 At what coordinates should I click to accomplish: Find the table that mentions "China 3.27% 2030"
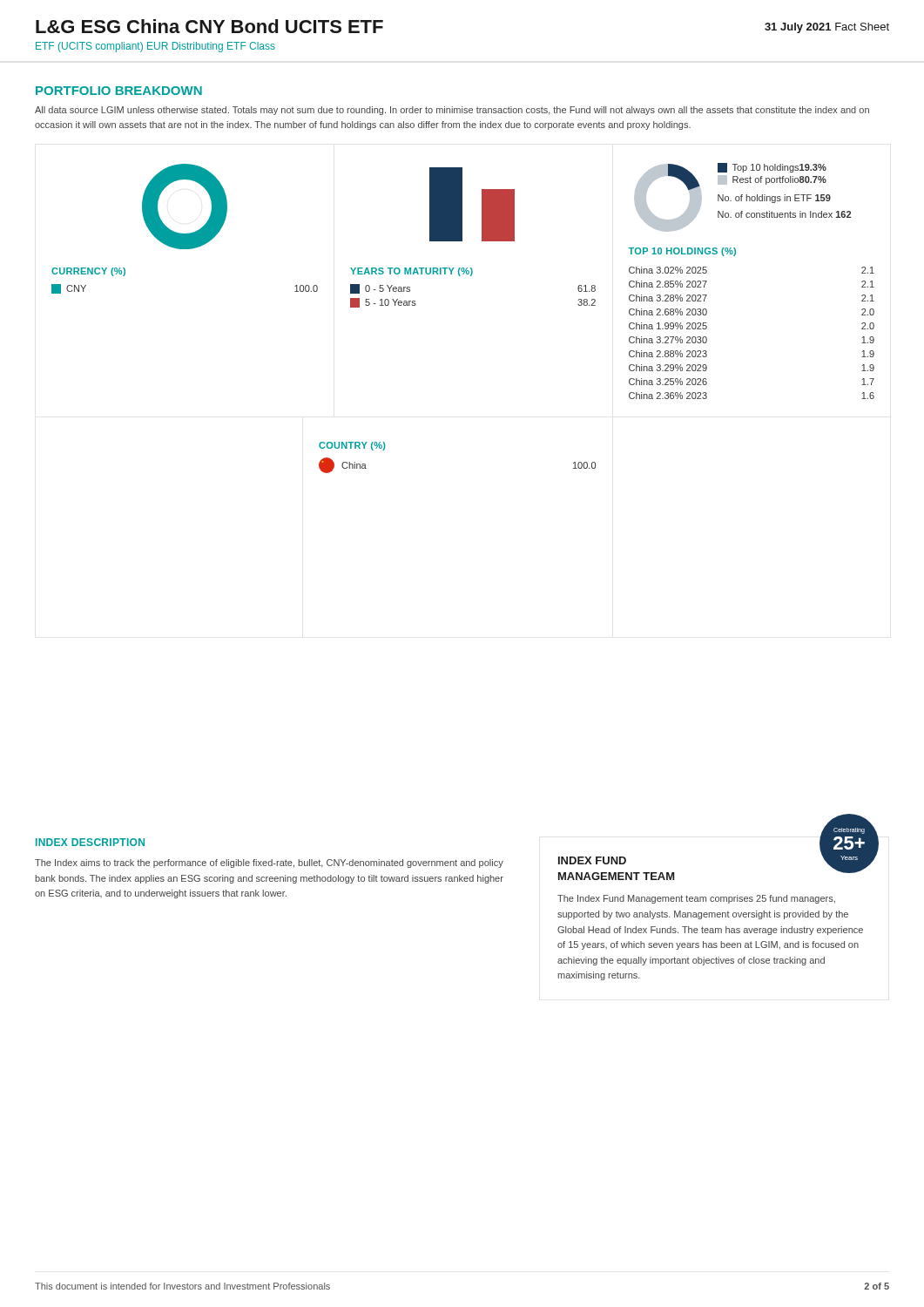751,333
